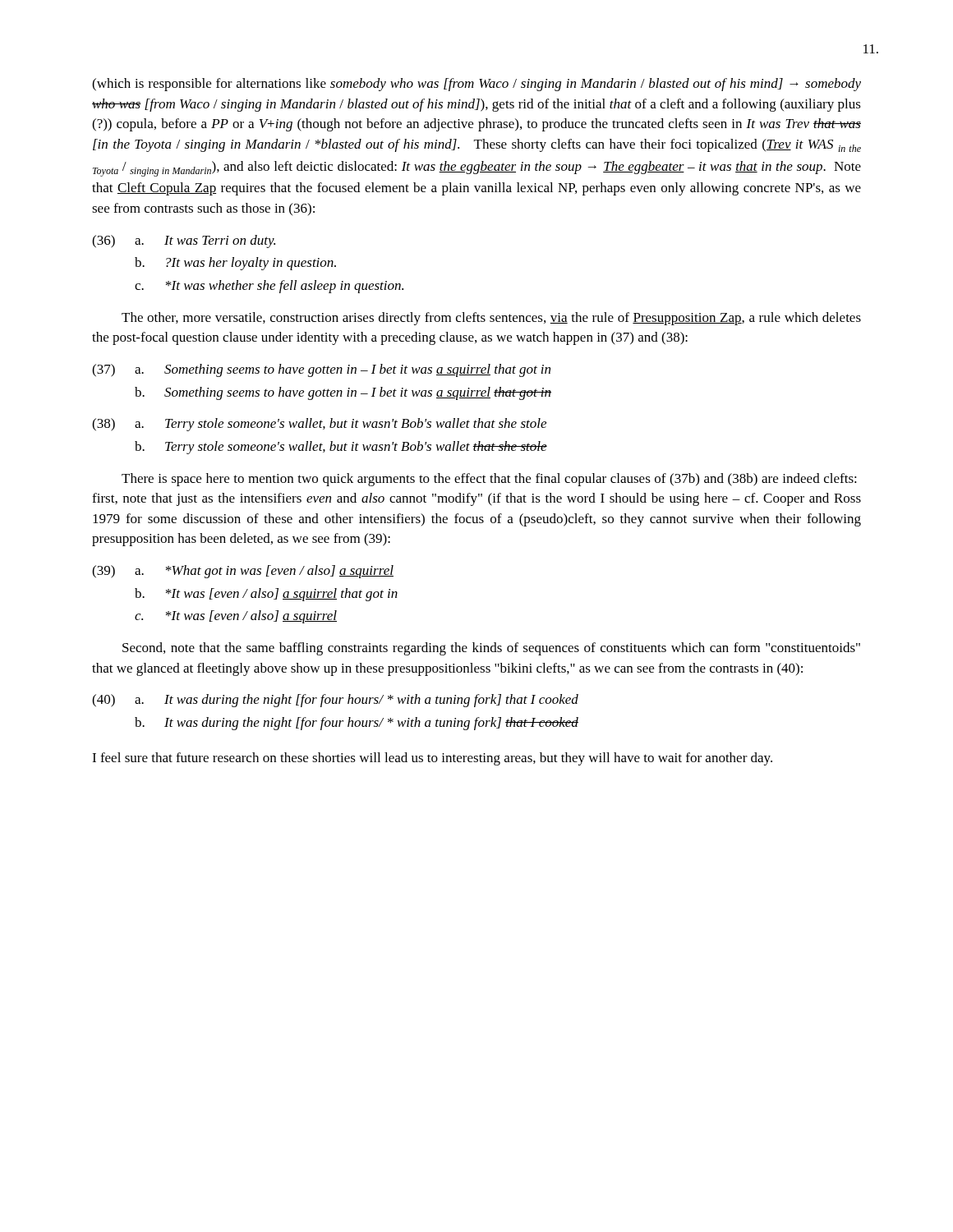Viewport: 953px width, 1232px height.
Task: Find the block on this page that starts "(39) a. *What got in was [even"
Action: 243,572
